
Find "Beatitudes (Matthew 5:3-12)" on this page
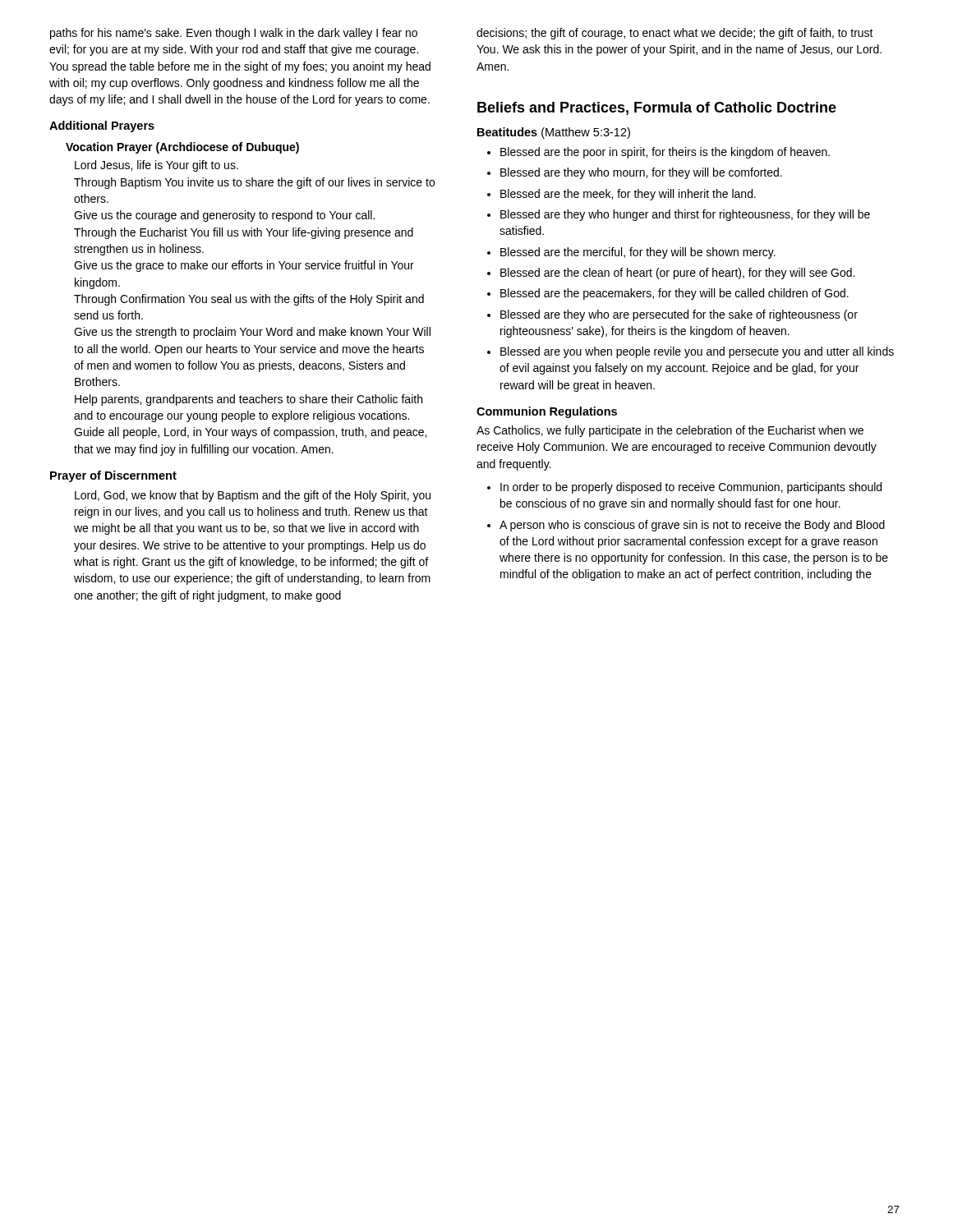point(554,132)
